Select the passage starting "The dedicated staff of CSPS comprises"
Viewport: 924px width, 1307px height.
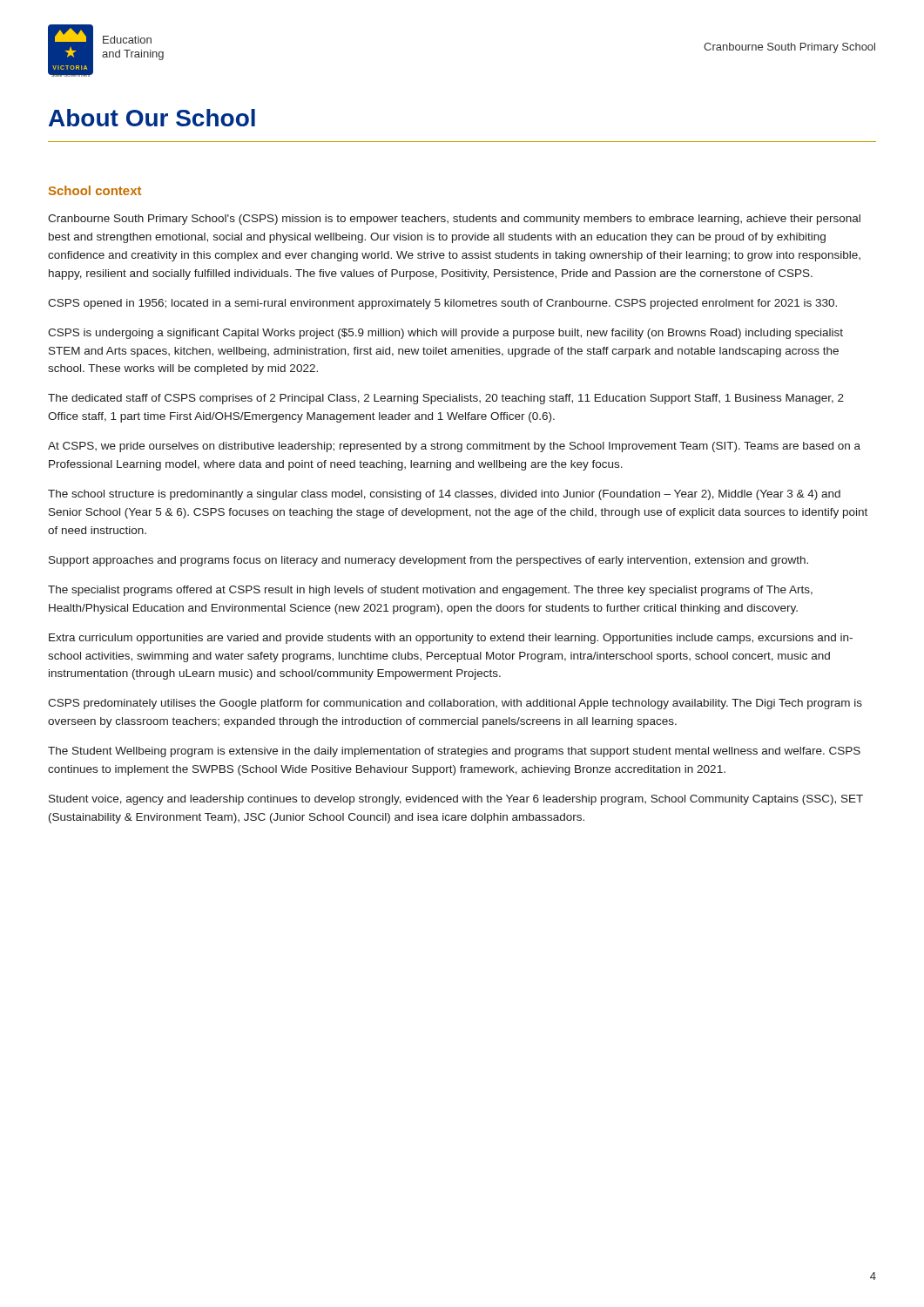click(x=446, y=407)
